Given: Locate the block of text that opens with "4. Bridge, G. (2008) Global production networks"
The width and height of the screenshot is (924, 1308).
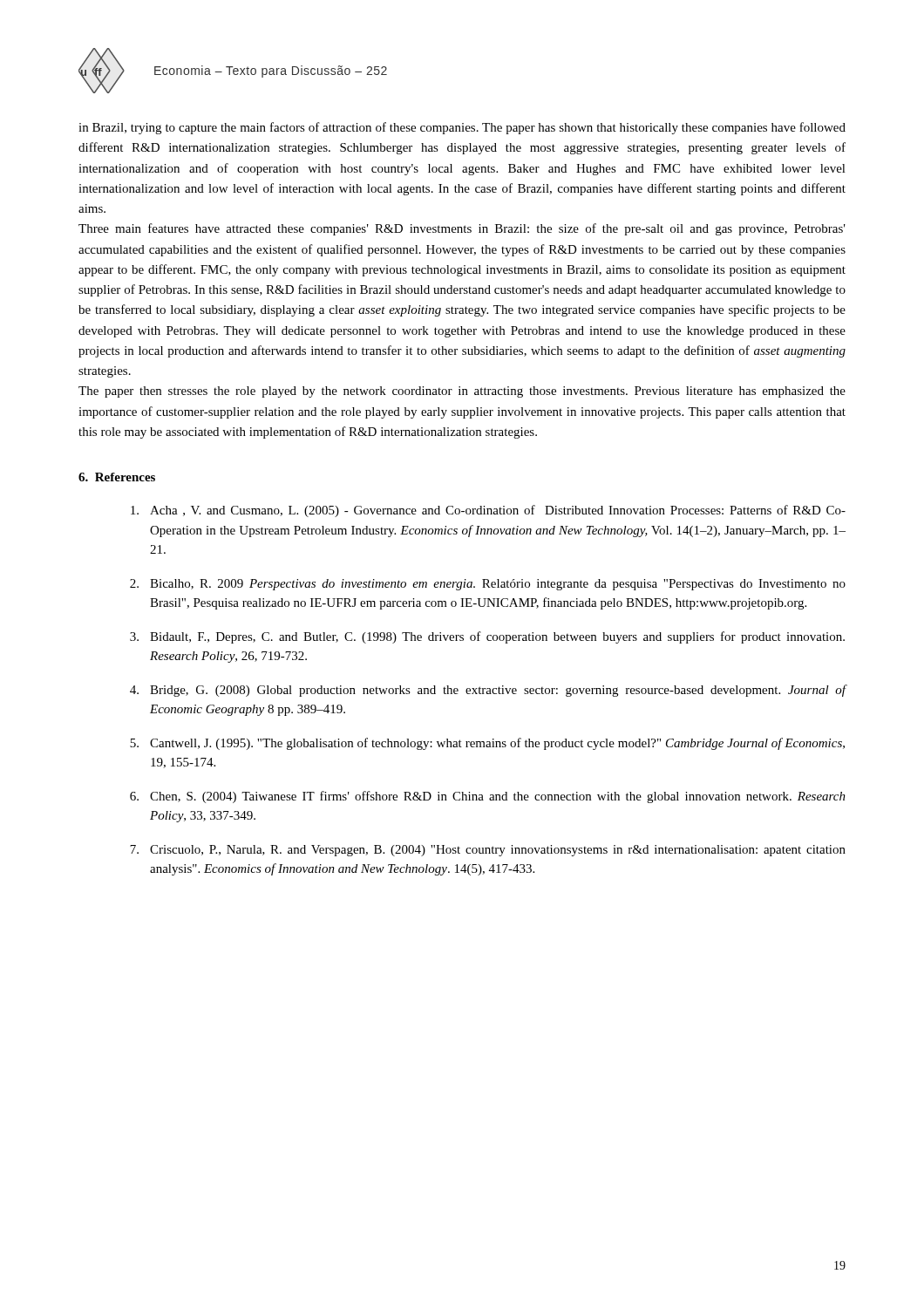Looking at the screenshot, I should pyautogui.click(x=479, y=699).
